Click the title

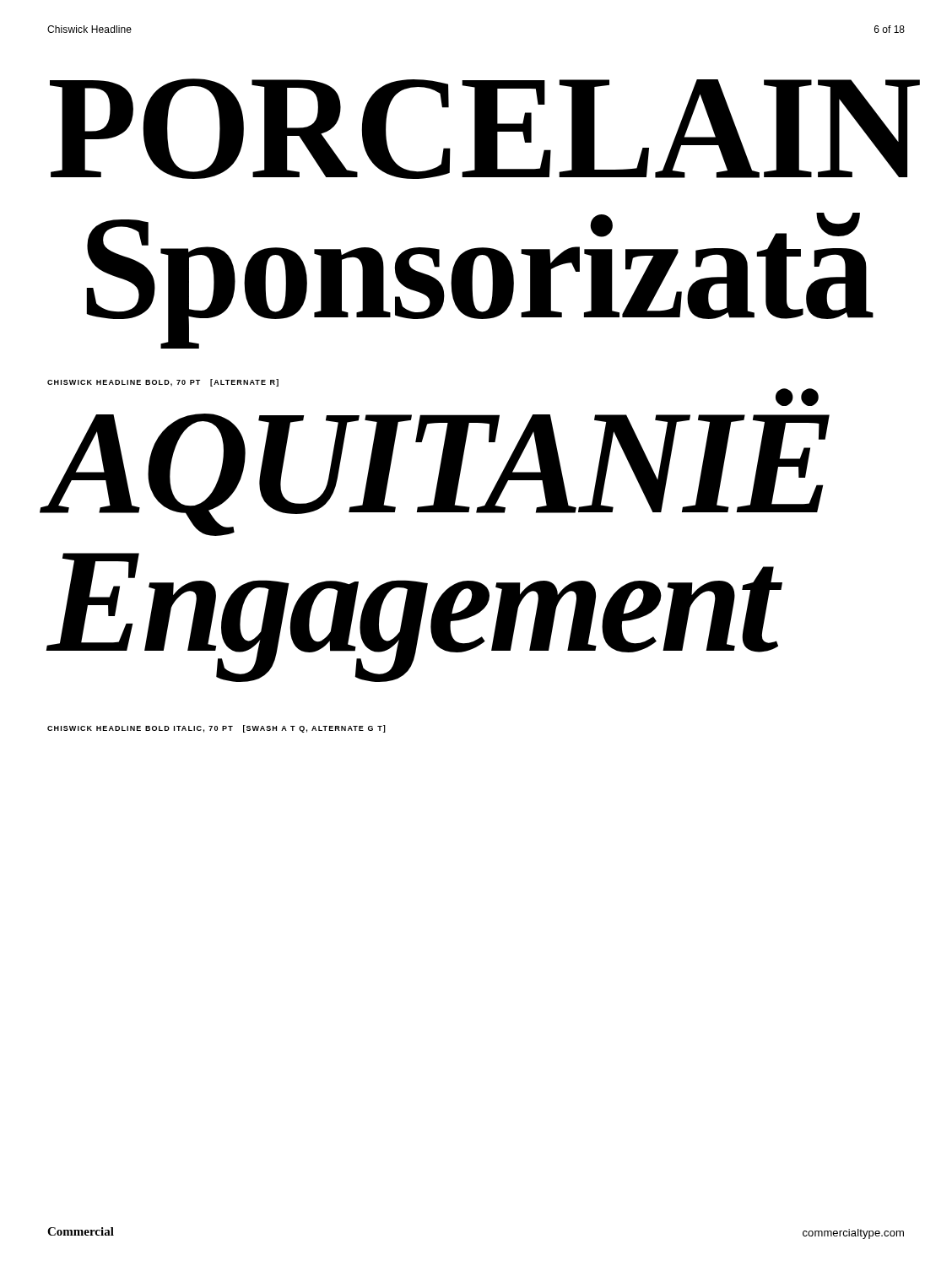476,198
